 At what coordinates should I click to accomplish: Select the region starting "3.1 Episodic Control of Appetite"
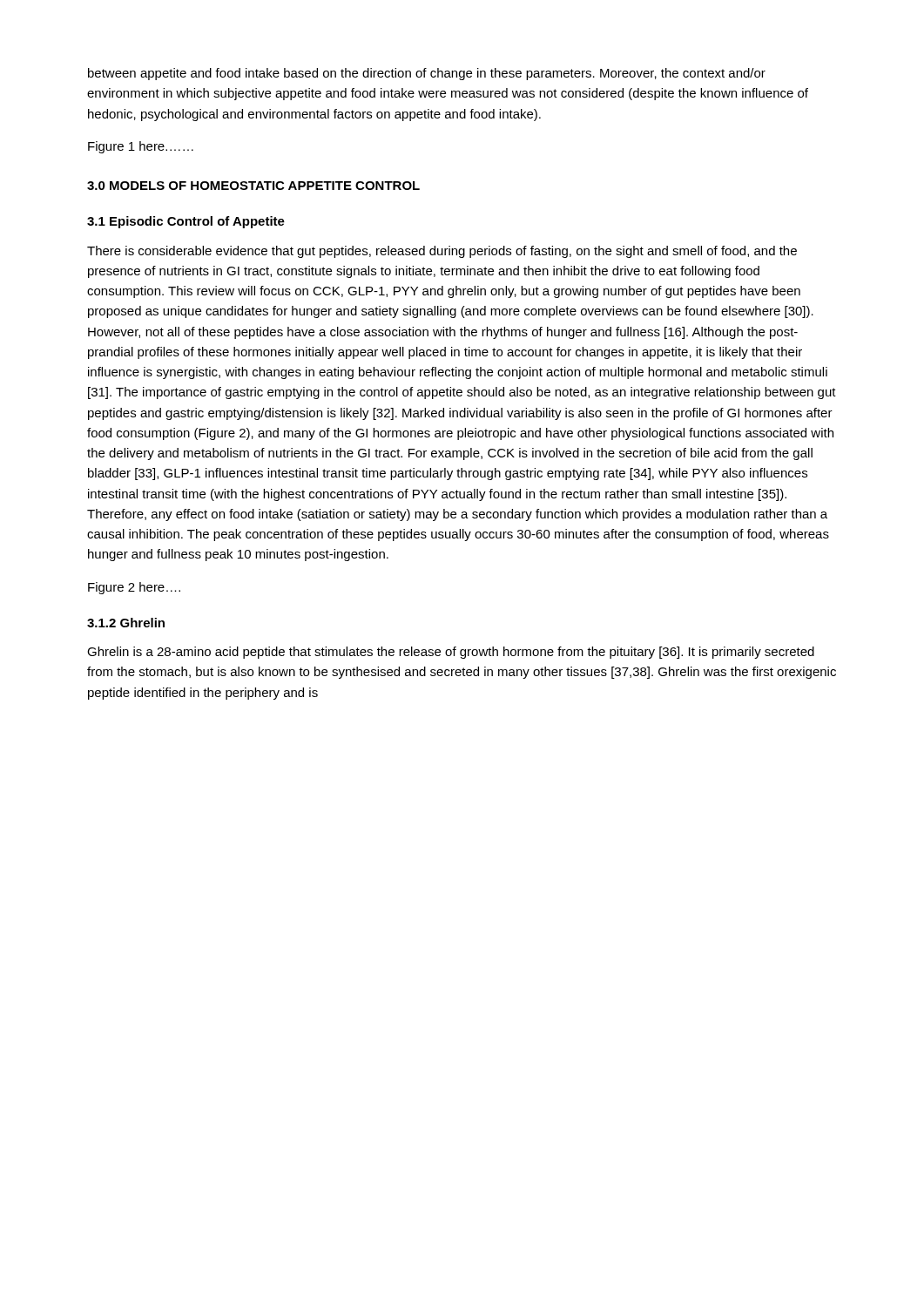click(x=186, y=221)
